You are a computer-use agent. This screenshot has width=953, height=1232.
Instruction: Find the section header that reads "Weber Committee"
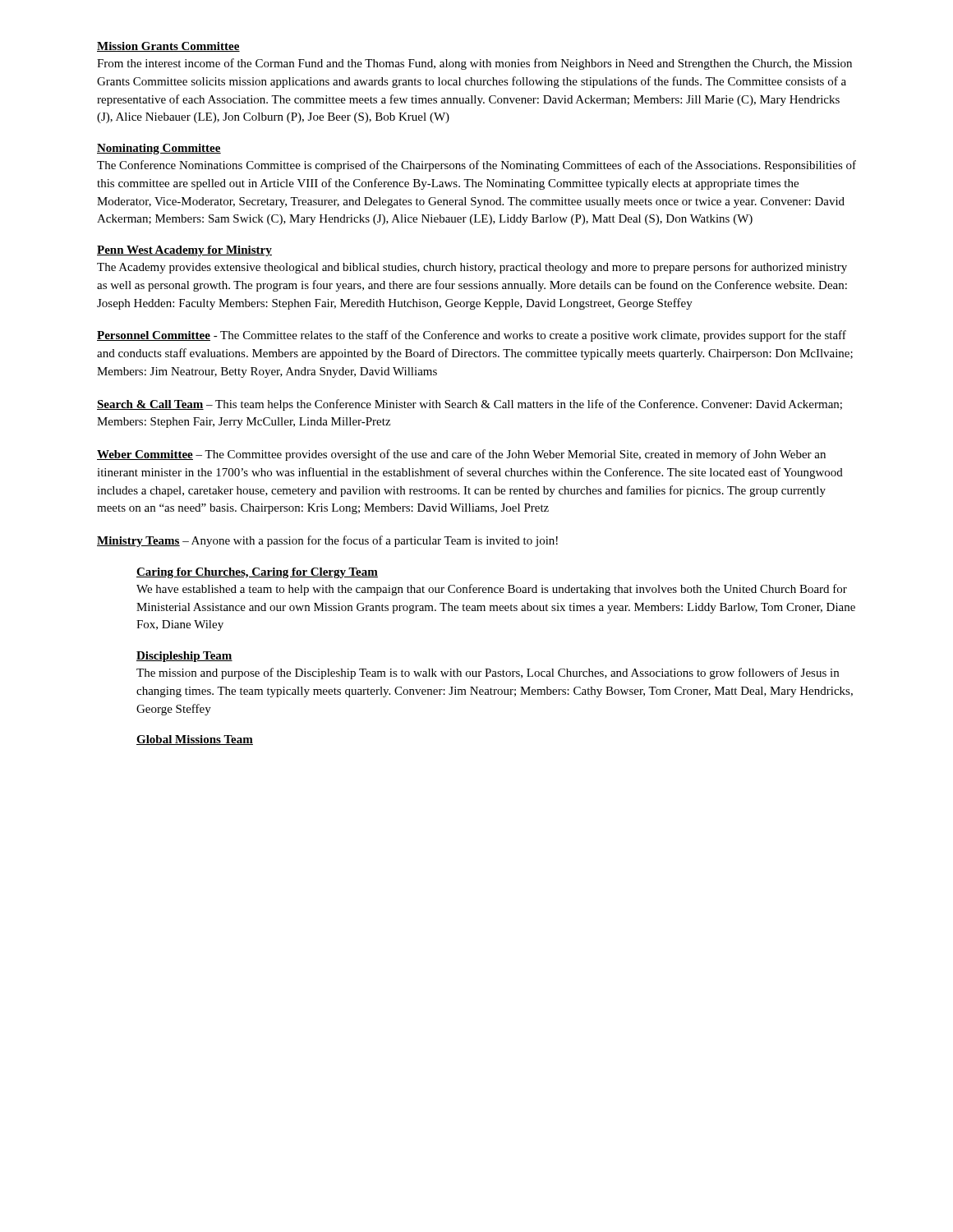click(145, 454)
